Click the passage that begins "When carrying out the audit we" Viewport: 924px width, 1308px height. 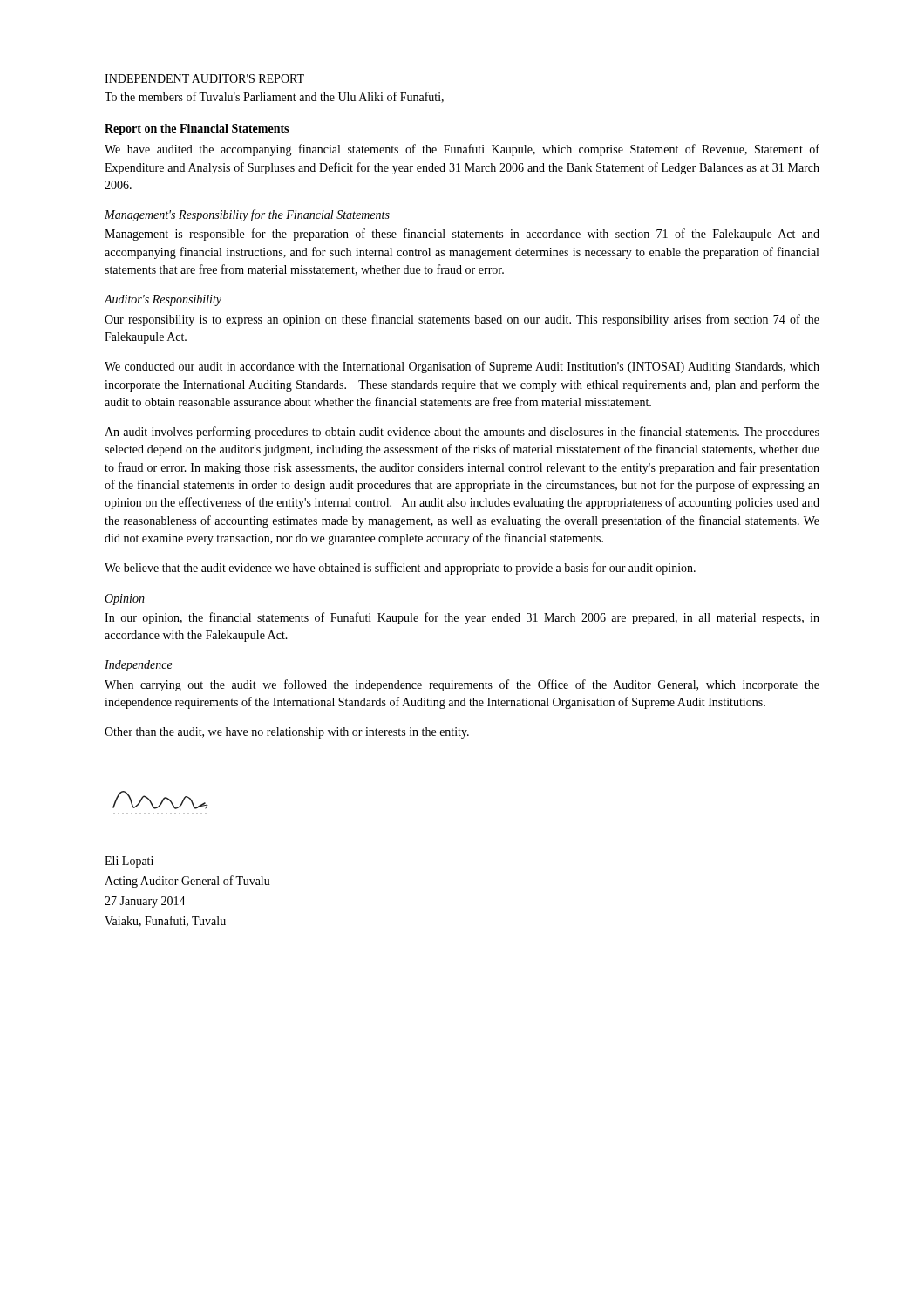point(462,694)
